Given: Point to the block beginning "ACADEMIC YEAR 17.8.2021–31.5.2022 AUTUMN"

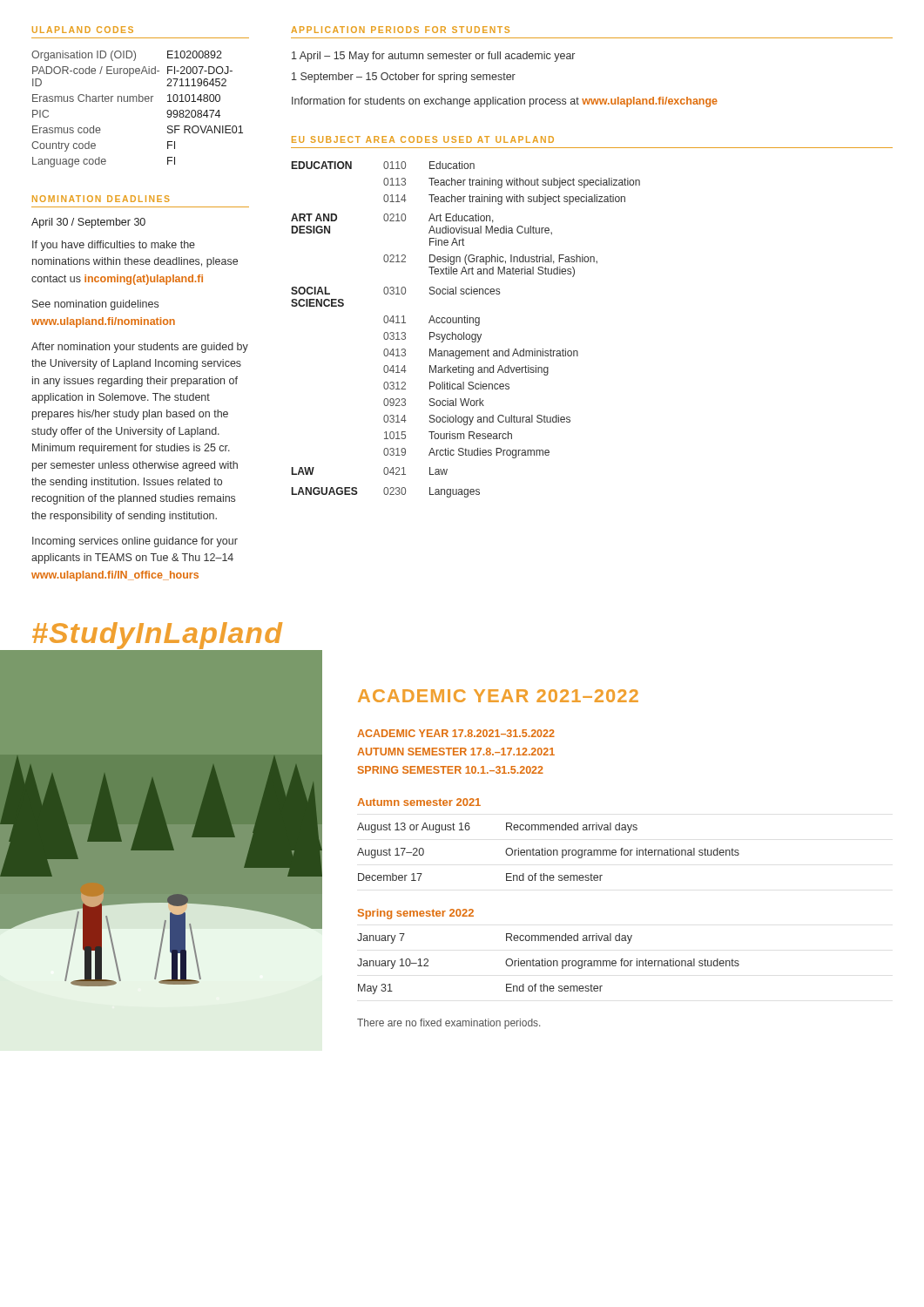Looking at the screenshot, I should 456,752.
